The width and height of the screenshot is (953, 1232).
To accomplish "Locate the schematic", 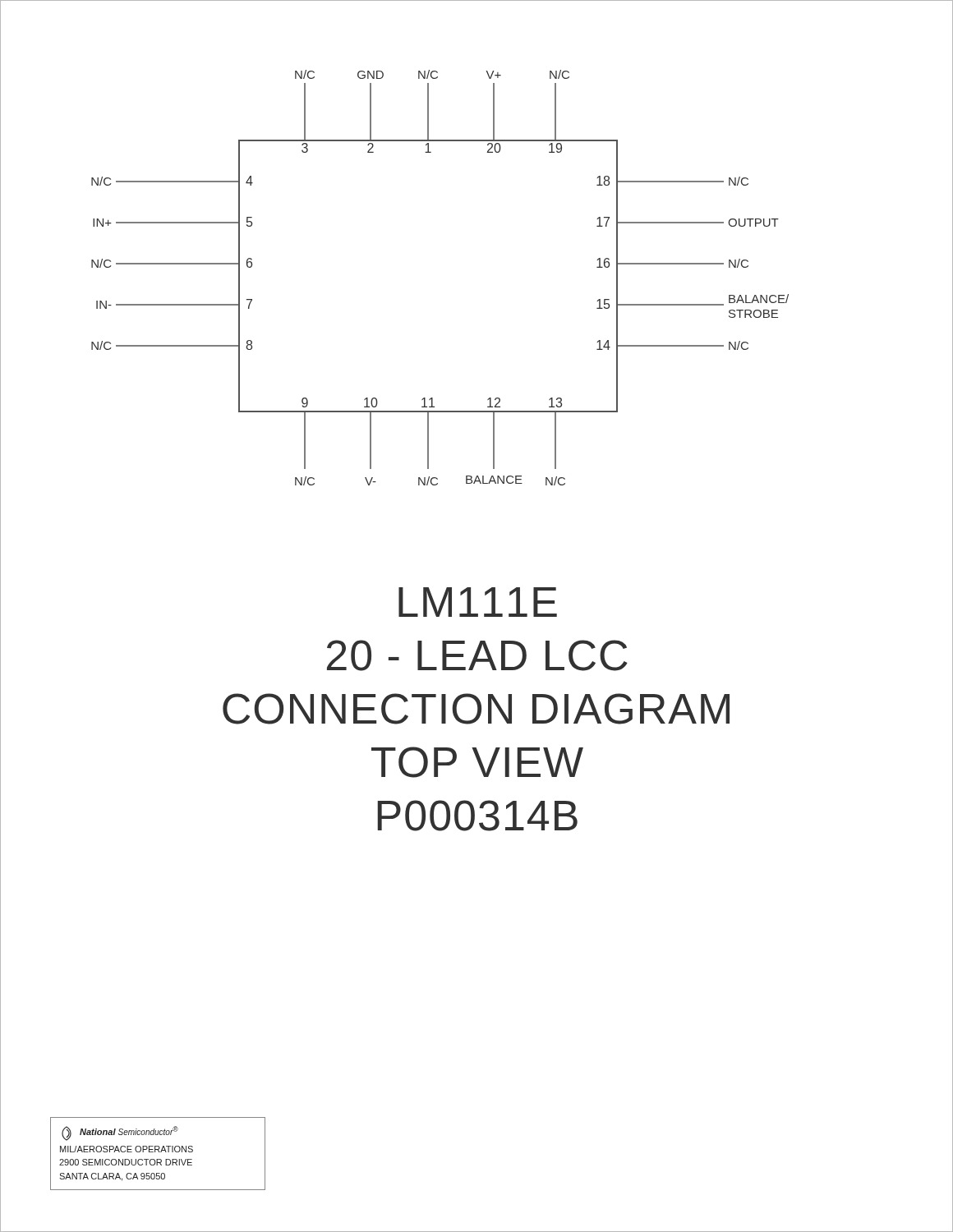I will (477, 280).
